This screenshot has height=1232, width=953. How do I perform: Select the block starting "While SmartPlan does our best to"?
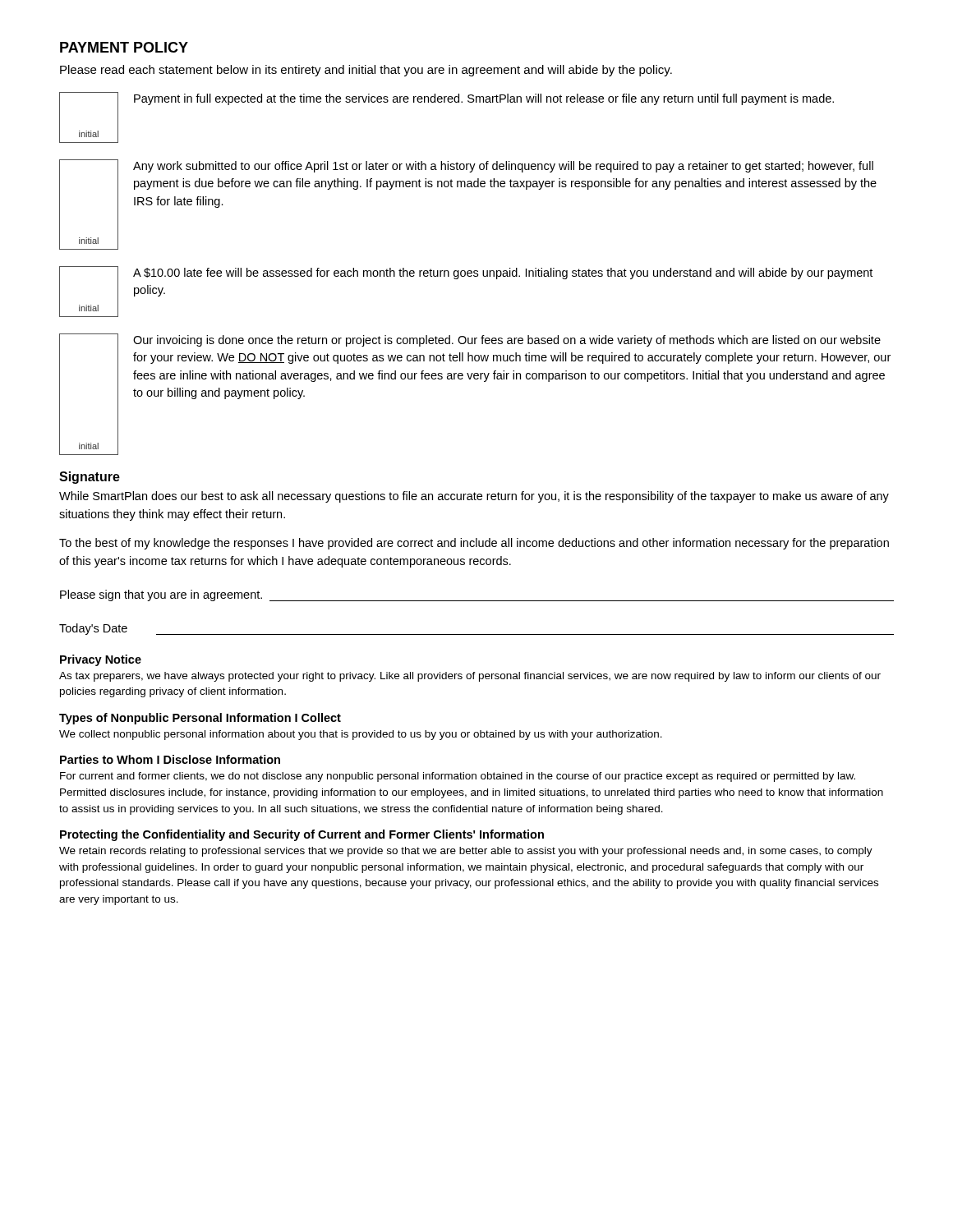click(474, 505)
